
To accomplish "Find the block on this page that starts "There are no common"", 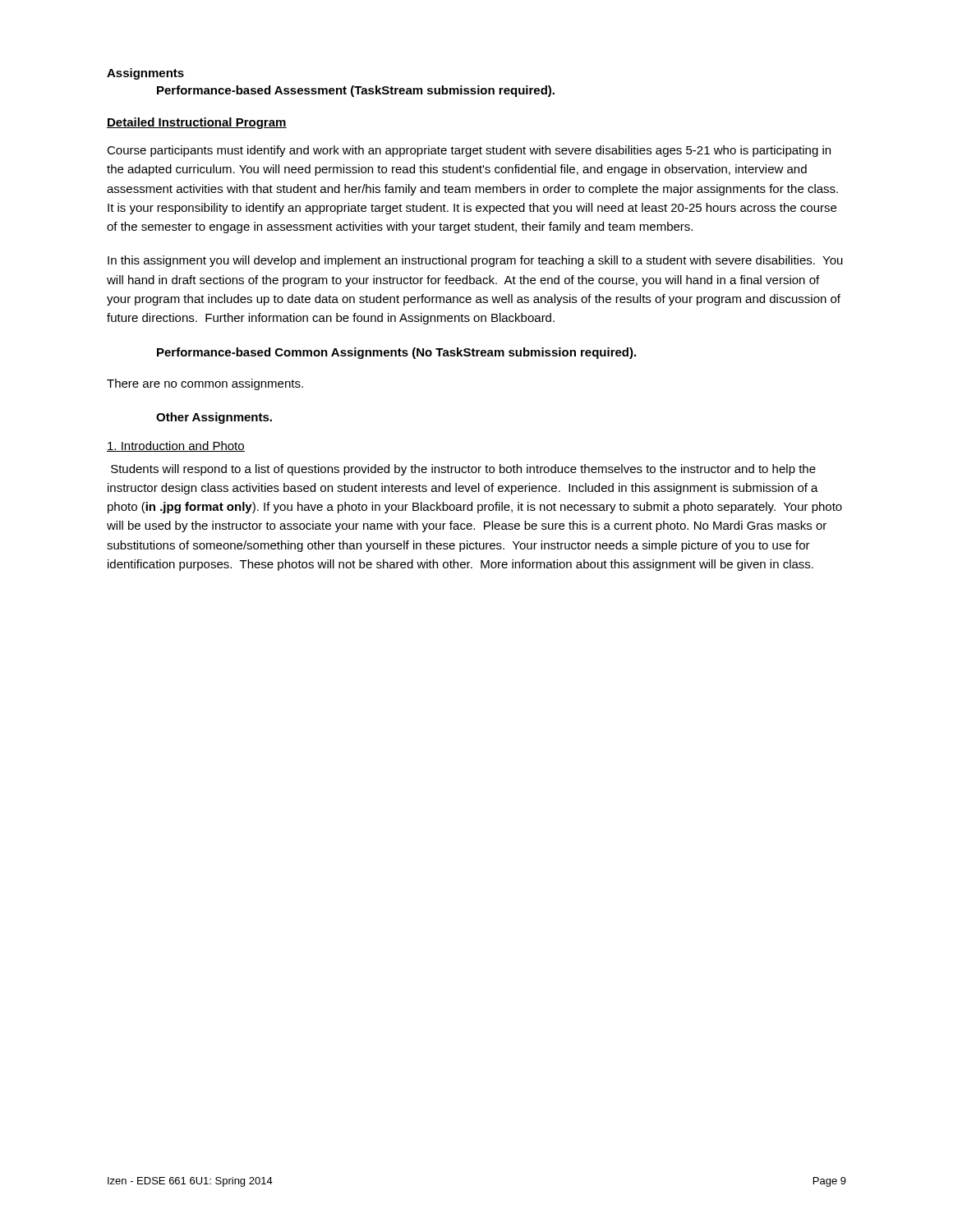I will tap(205, 383).
